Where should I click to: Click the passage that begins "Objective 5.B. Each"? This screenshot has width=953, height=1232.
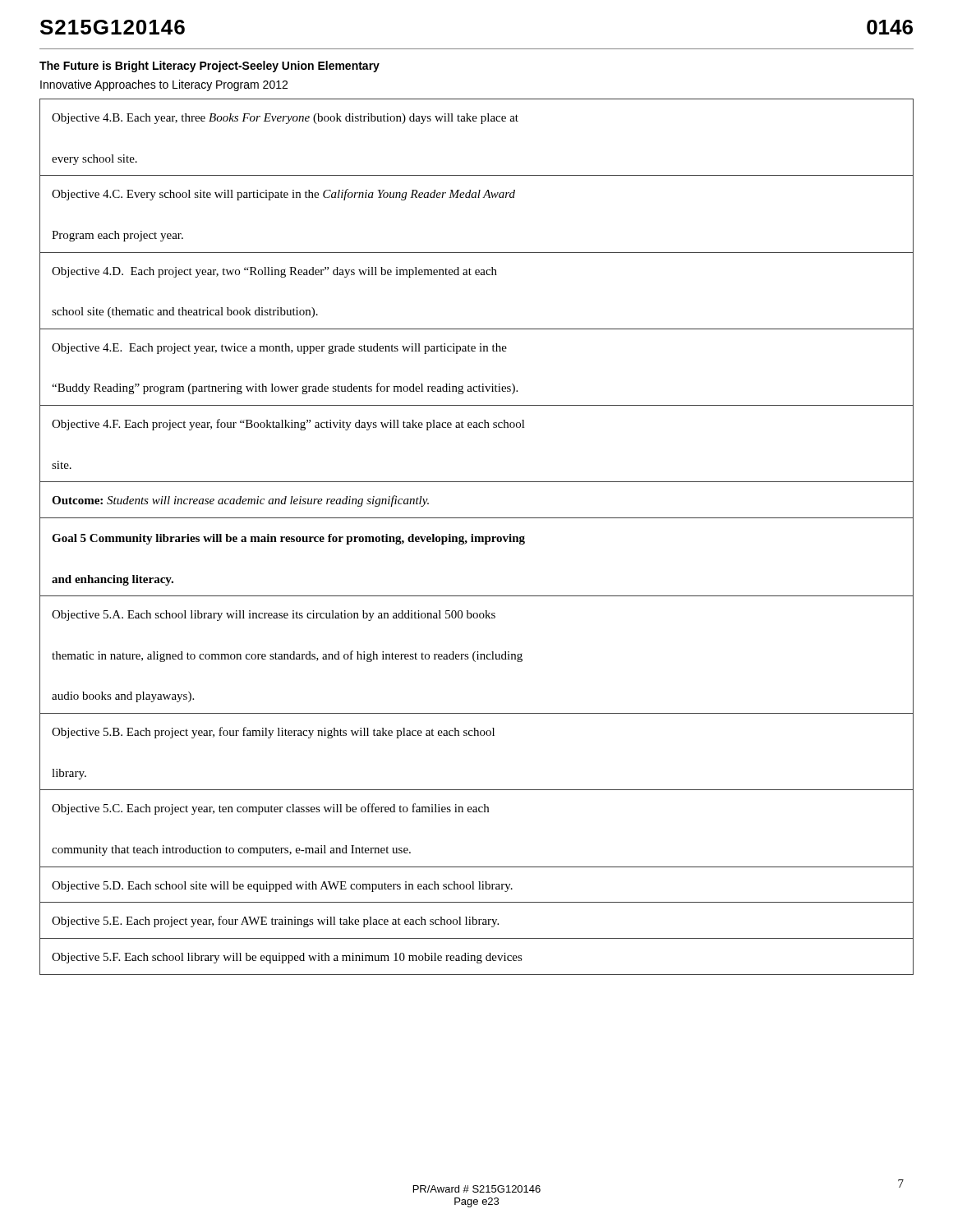click(273, 733)
